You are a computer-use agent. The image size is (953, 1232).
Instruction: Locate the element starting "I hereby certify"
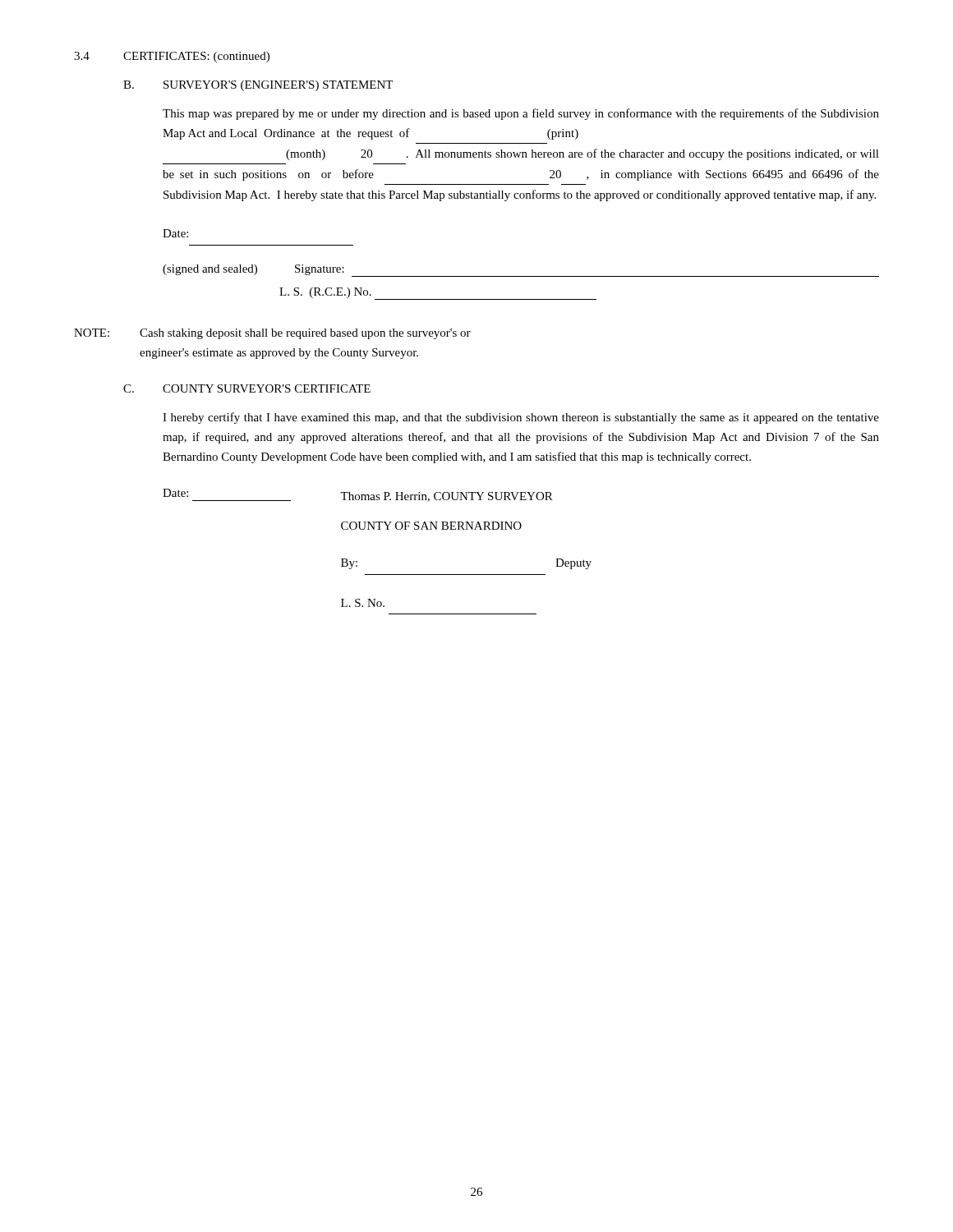point(521,437)
